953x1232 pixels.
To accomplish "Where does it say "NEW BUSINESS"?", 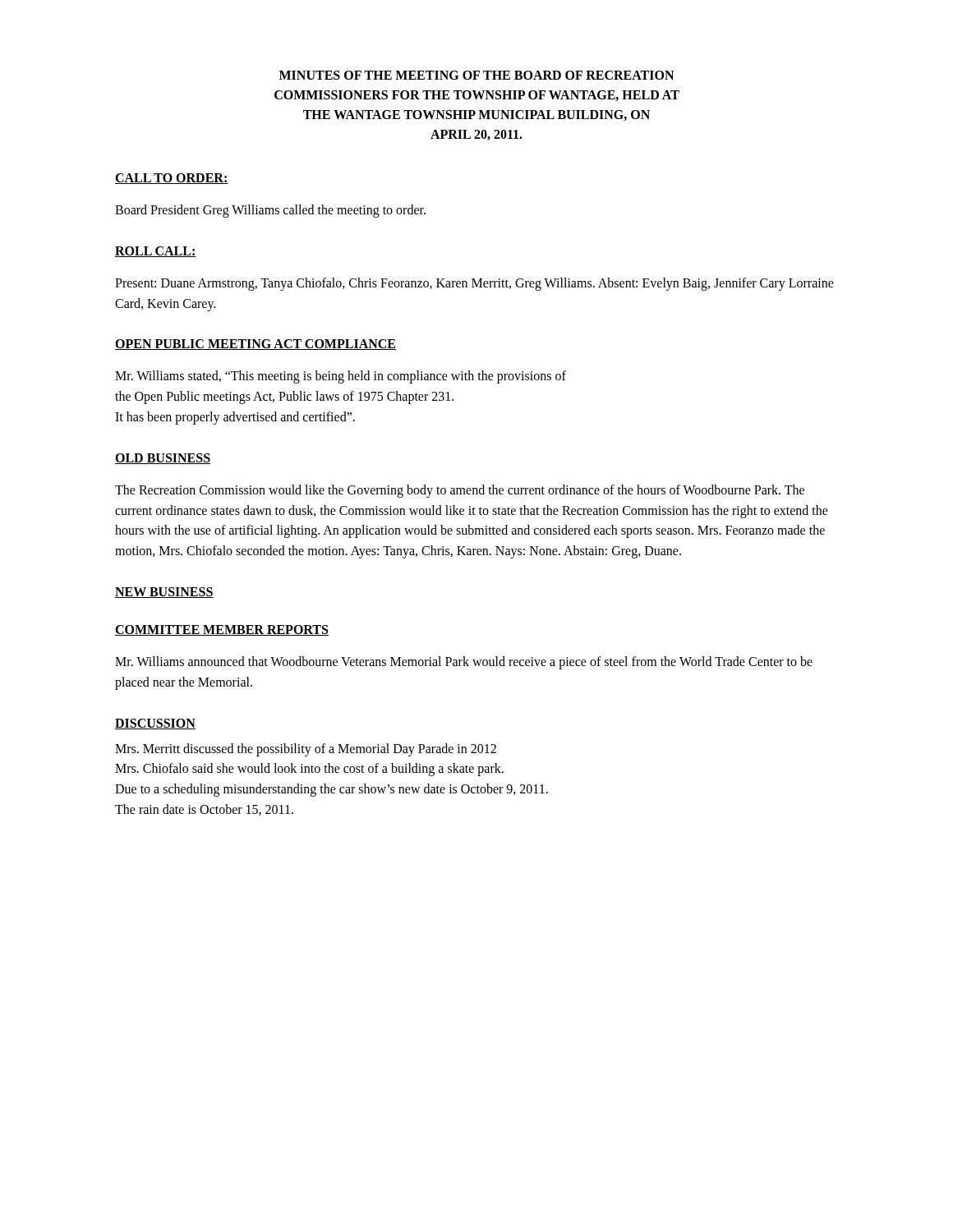I will click(164, 592).
